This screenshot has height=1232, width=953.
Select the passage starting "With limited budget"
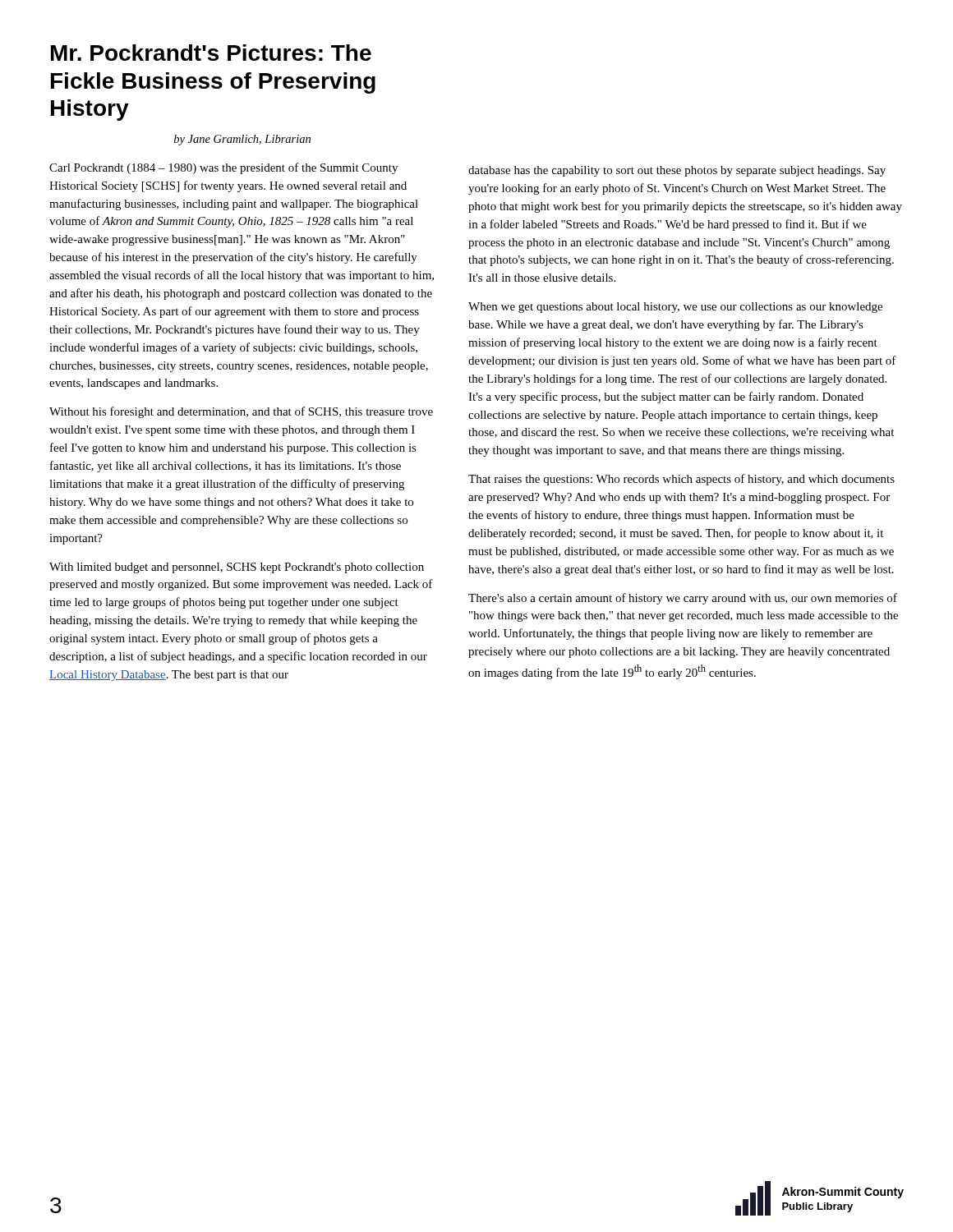[241, 620]
